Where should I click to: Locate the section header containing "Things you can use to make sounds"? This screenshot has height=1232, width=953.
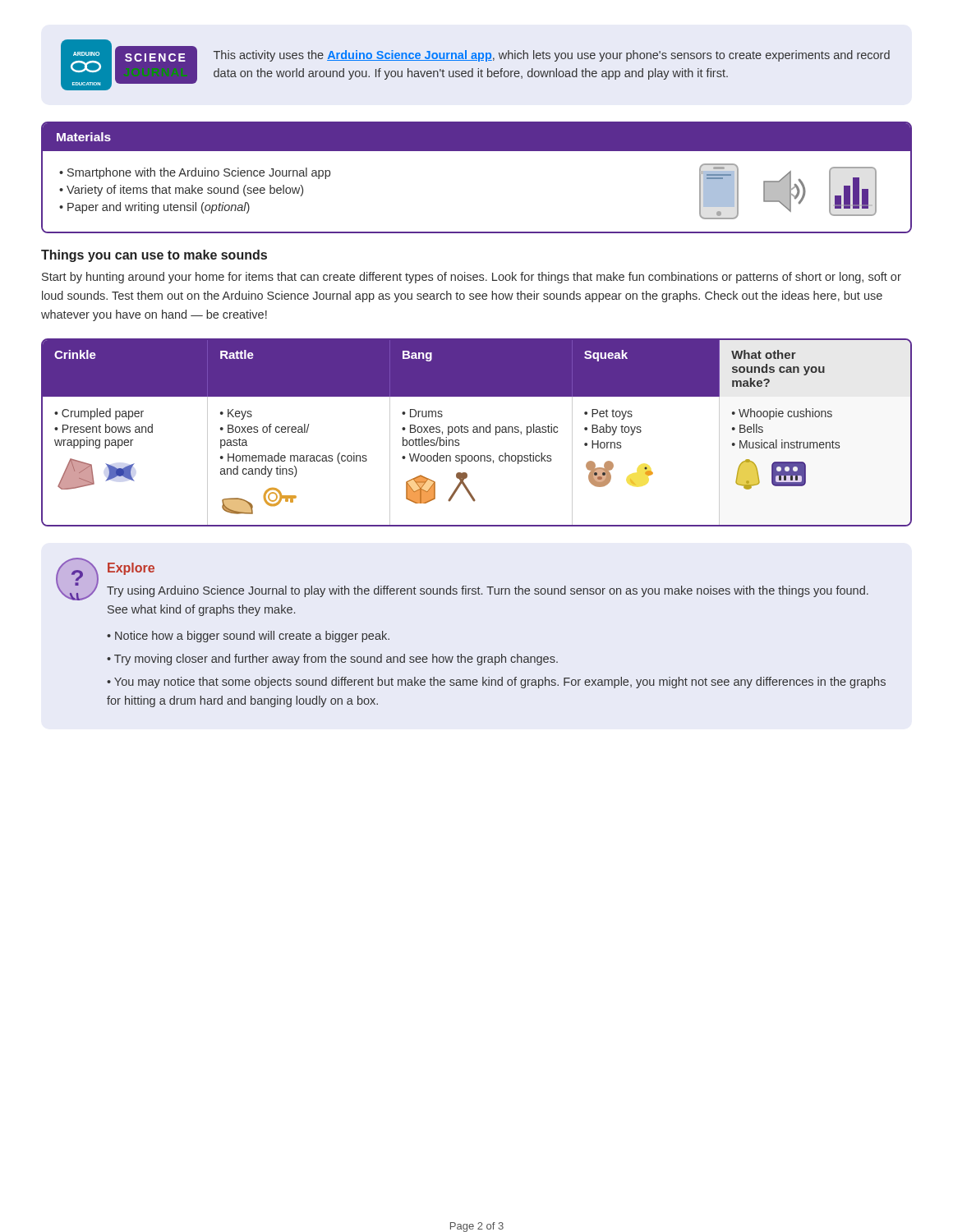click(x=154, y=255)
